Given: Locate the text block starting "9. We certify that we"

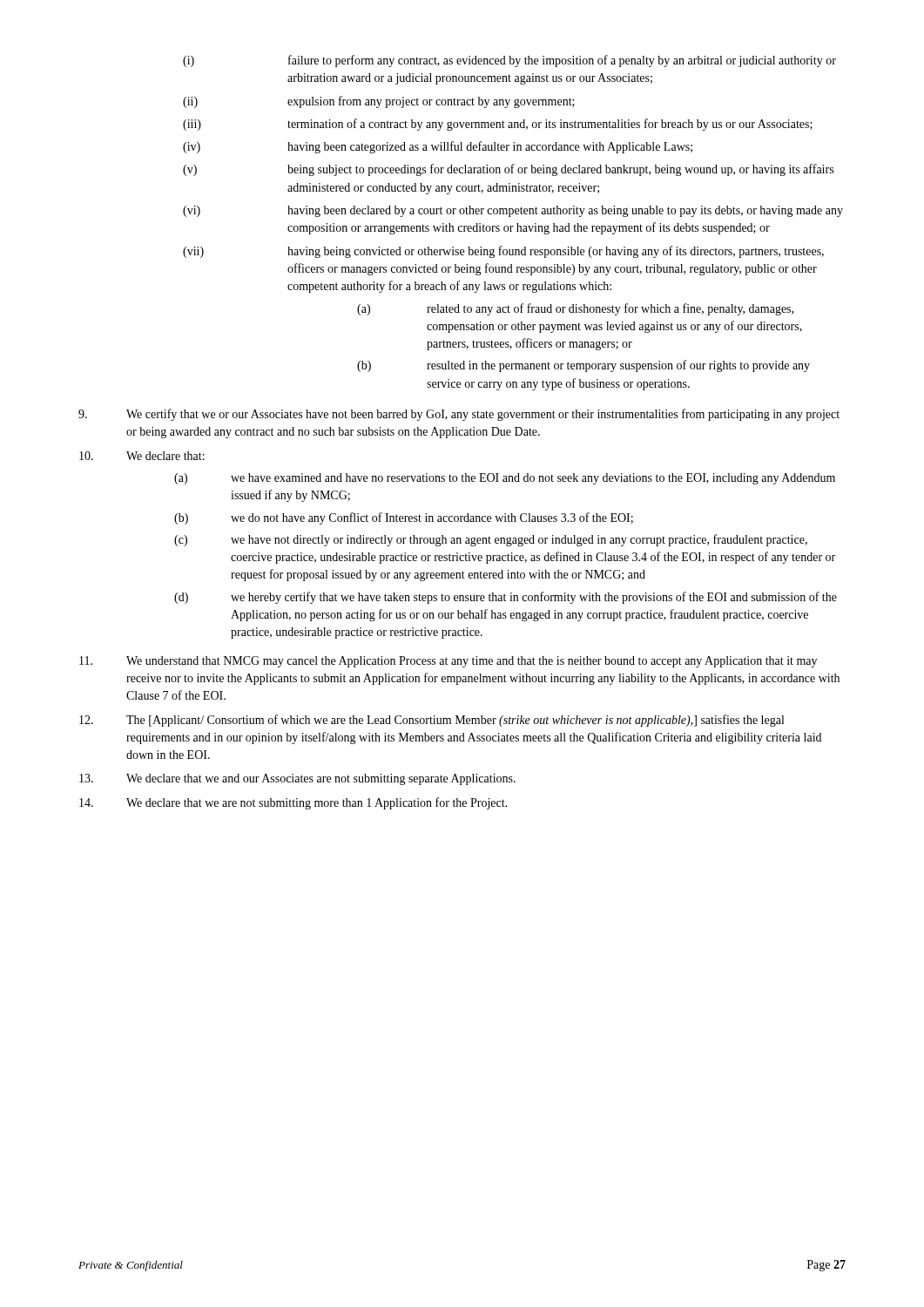Looking at the screenshot, I should (x=462, y=424).
